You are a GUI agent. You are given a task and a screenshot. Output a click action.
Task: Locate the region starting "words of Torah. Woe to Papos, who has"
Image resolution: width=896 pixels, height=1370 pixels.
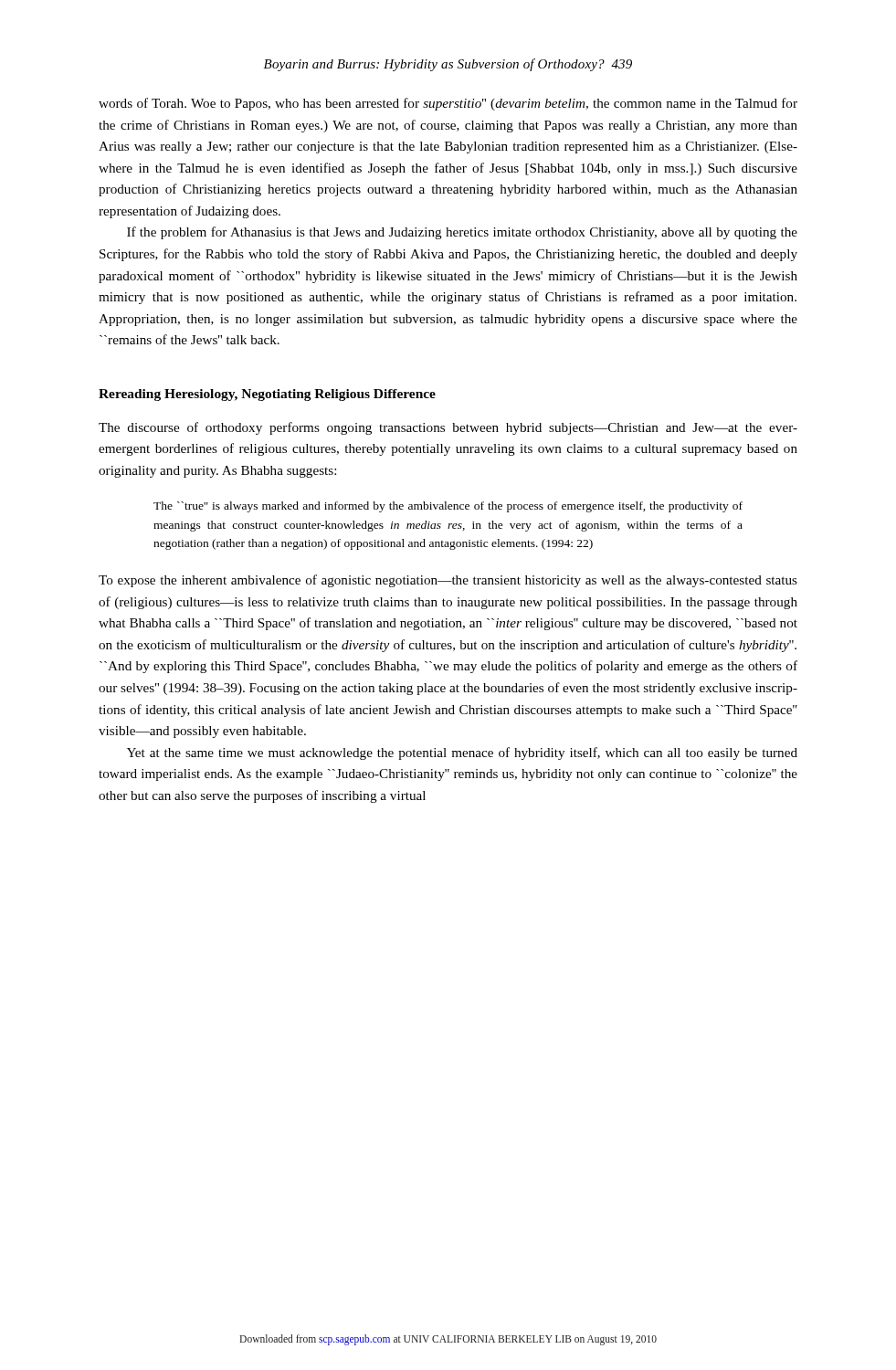[448, 221]
